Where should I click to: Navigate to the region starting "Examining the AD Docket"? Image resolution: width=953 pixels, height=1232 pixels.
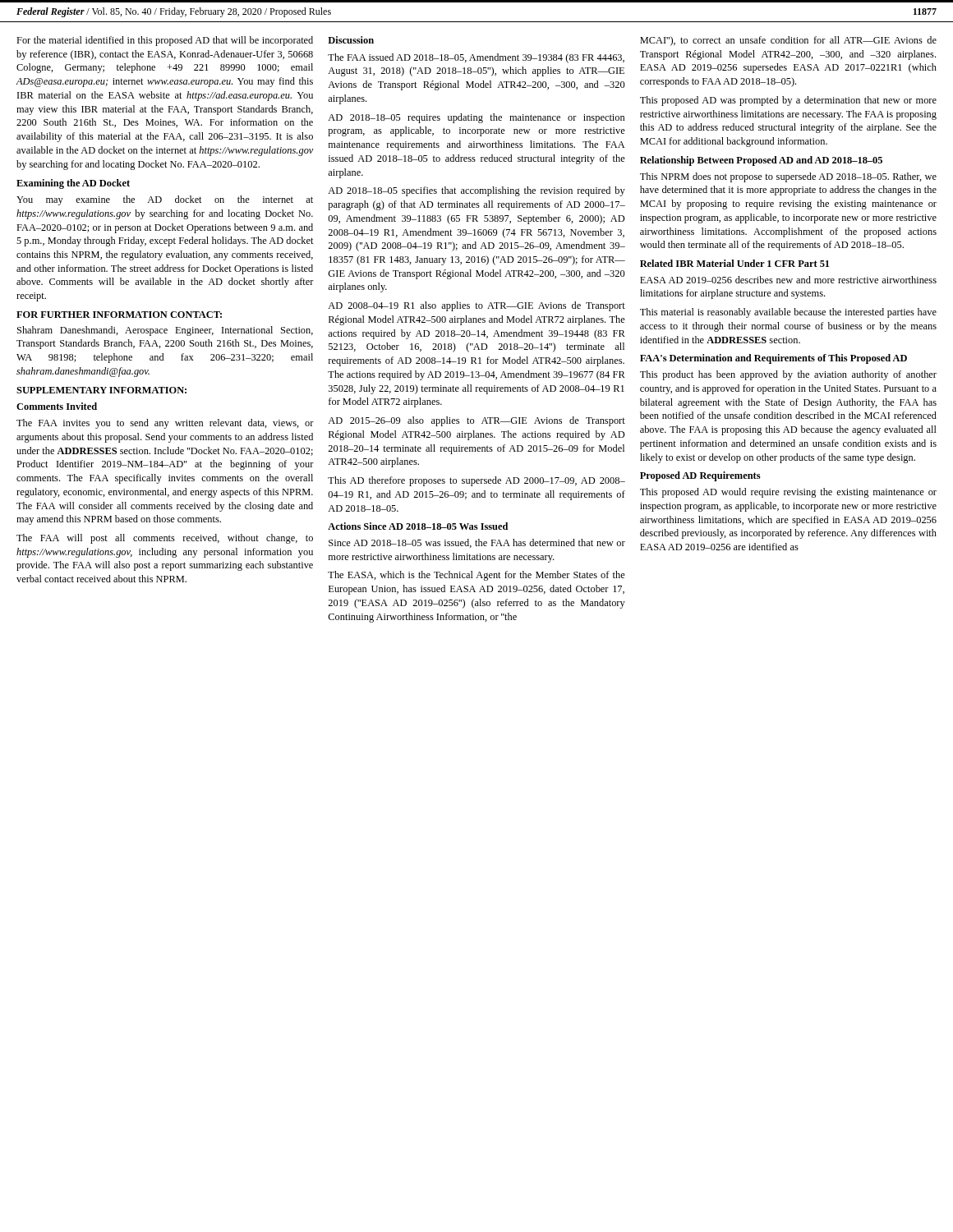click(73, 183)
